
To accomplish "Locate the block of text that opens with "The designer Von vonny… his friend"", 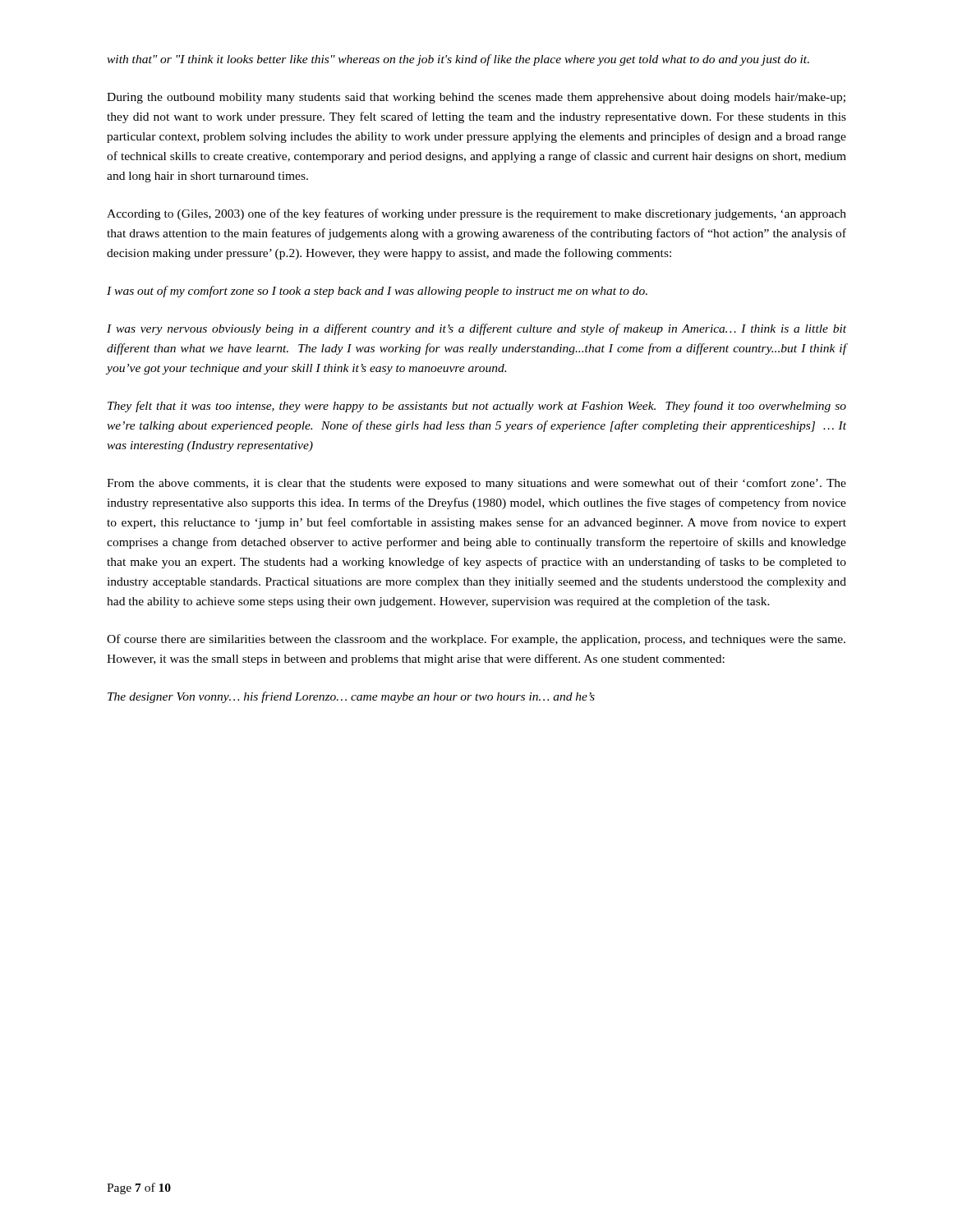I will coord(351,696).
